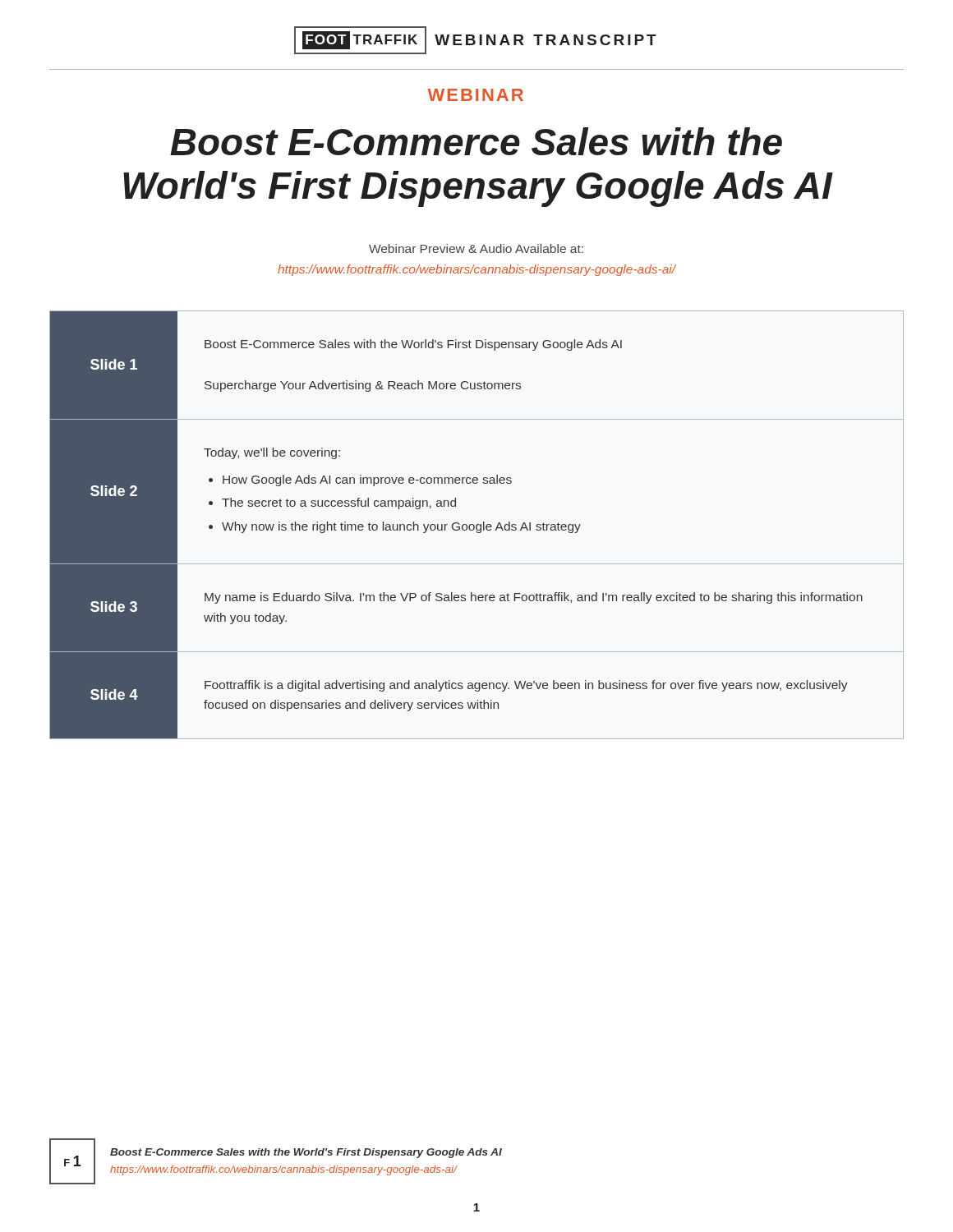Screen dimensions: 1232x953
Task: Find the region starting "Webinar Preview & Audio Available"
Action: (x=476, y=258)
